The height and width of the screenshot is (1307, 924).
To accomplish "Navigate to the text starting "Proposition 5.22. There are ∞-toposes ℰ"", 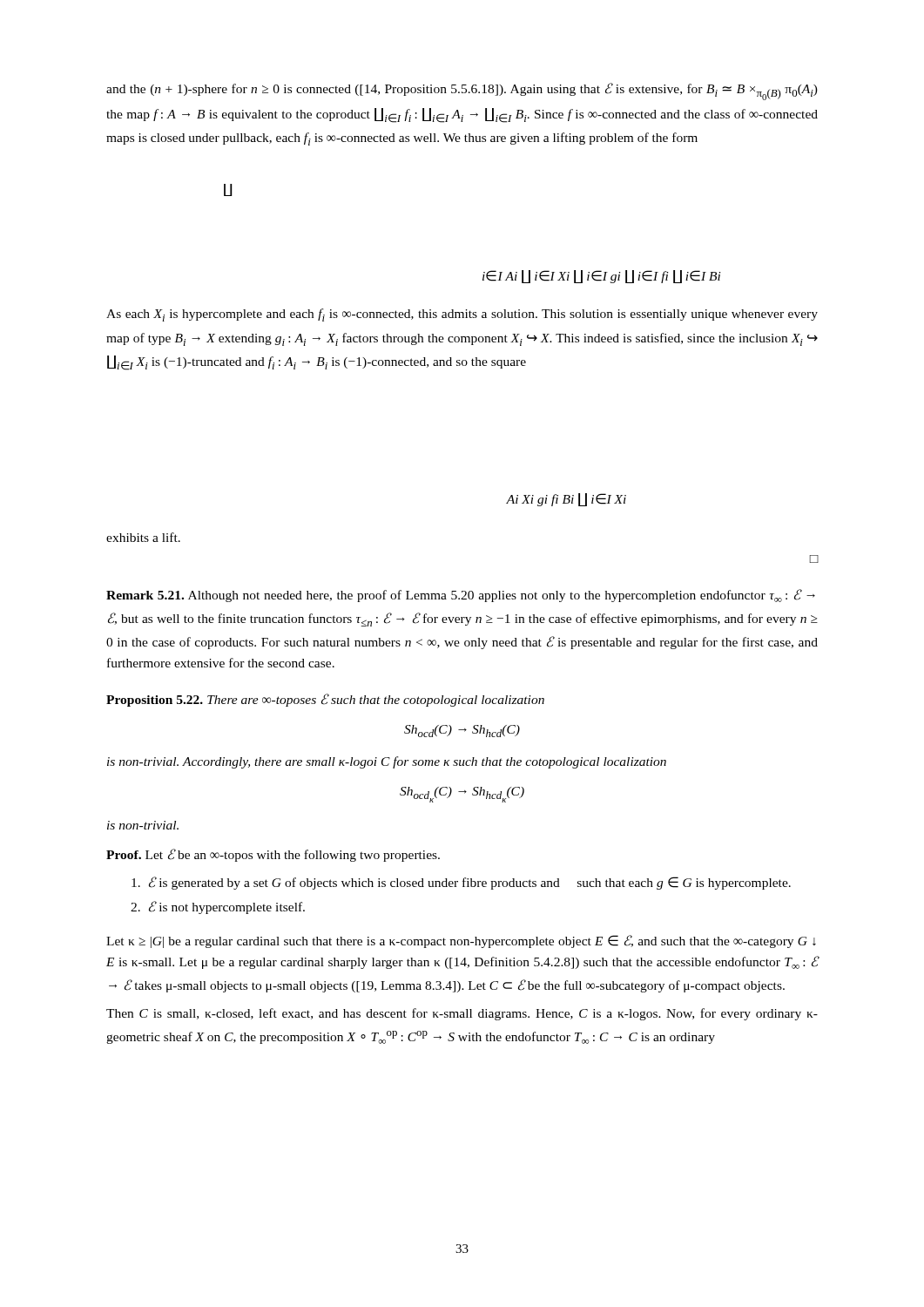I will [462, 700].
